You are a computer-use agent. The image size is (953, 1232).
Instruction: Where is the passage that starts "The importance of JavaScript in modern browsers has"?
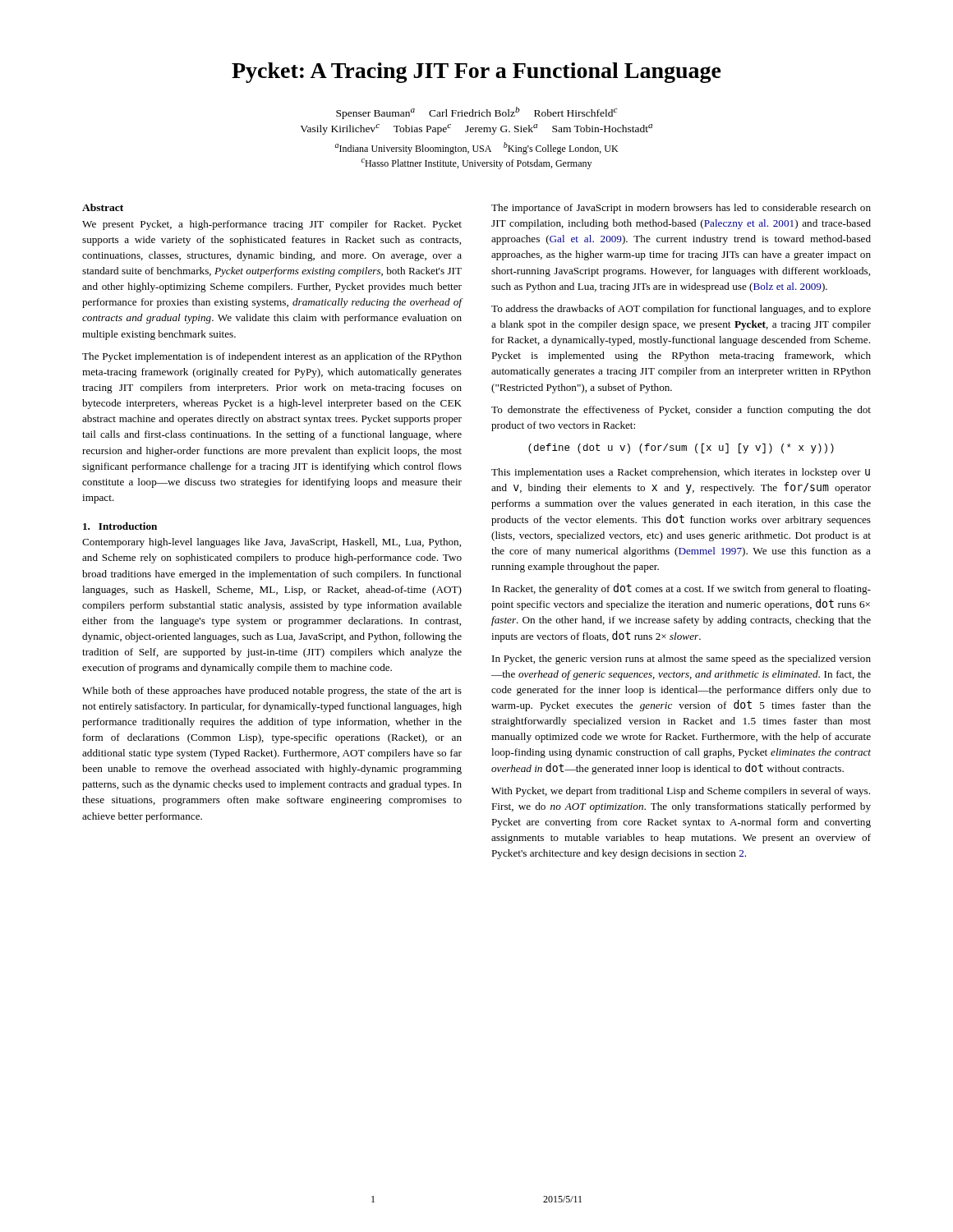[681, 316]
